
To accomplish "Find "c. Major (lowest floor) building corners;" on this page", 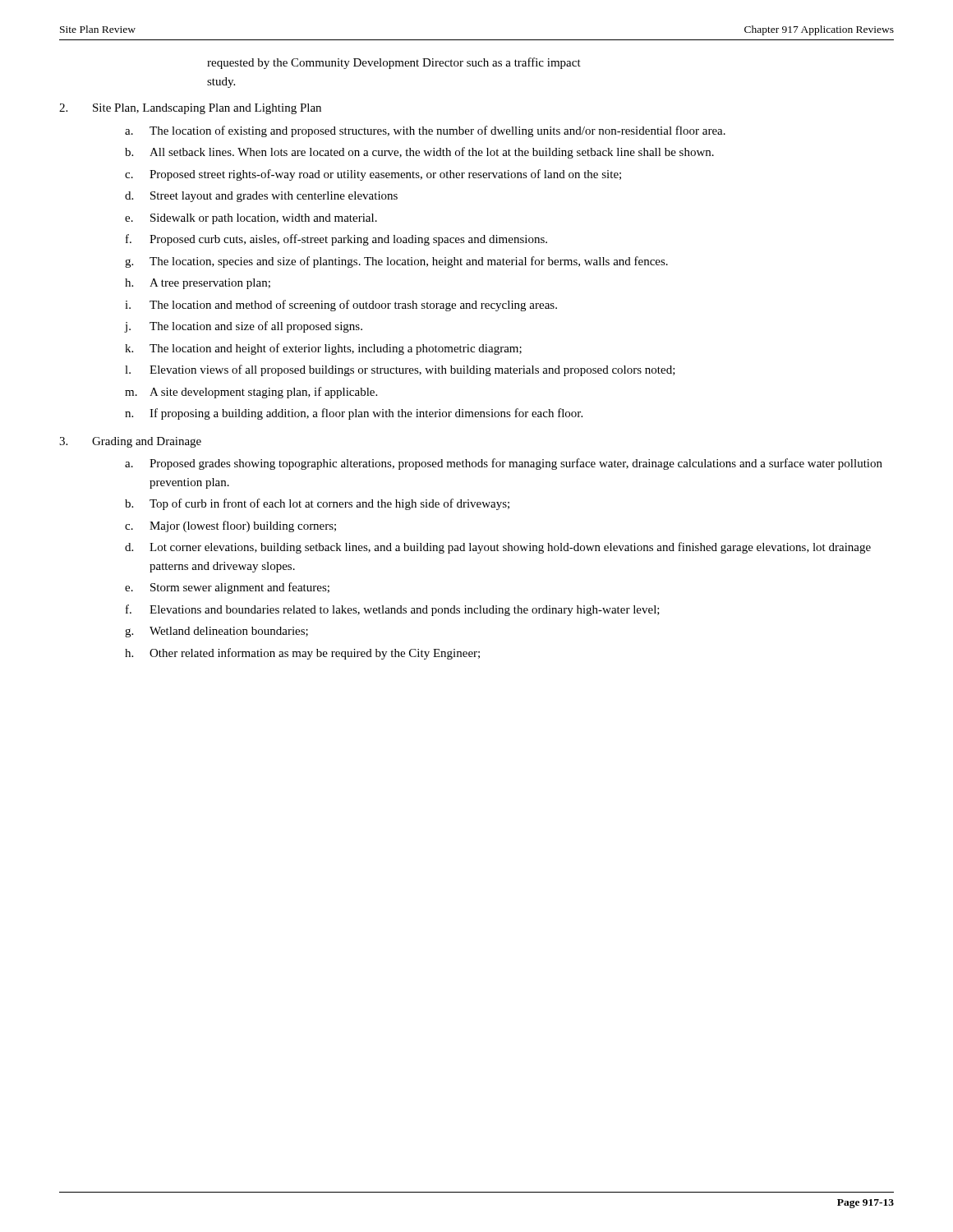I will (230, 526).
